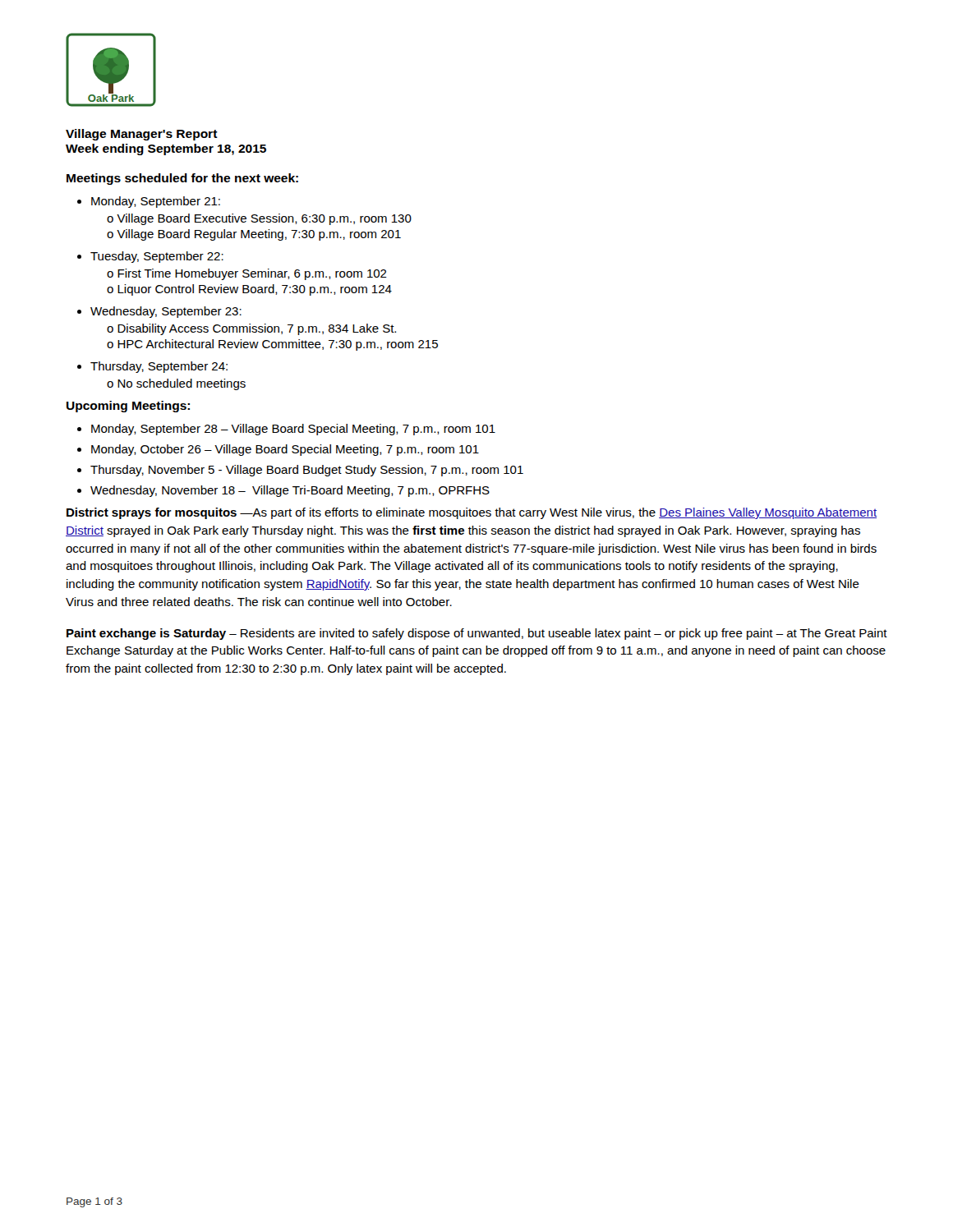Viewport: 953px width, 1232px height.
Task: Locate the section header that says "Upcoming Meetings:"
Action: [x=128, y=405]
